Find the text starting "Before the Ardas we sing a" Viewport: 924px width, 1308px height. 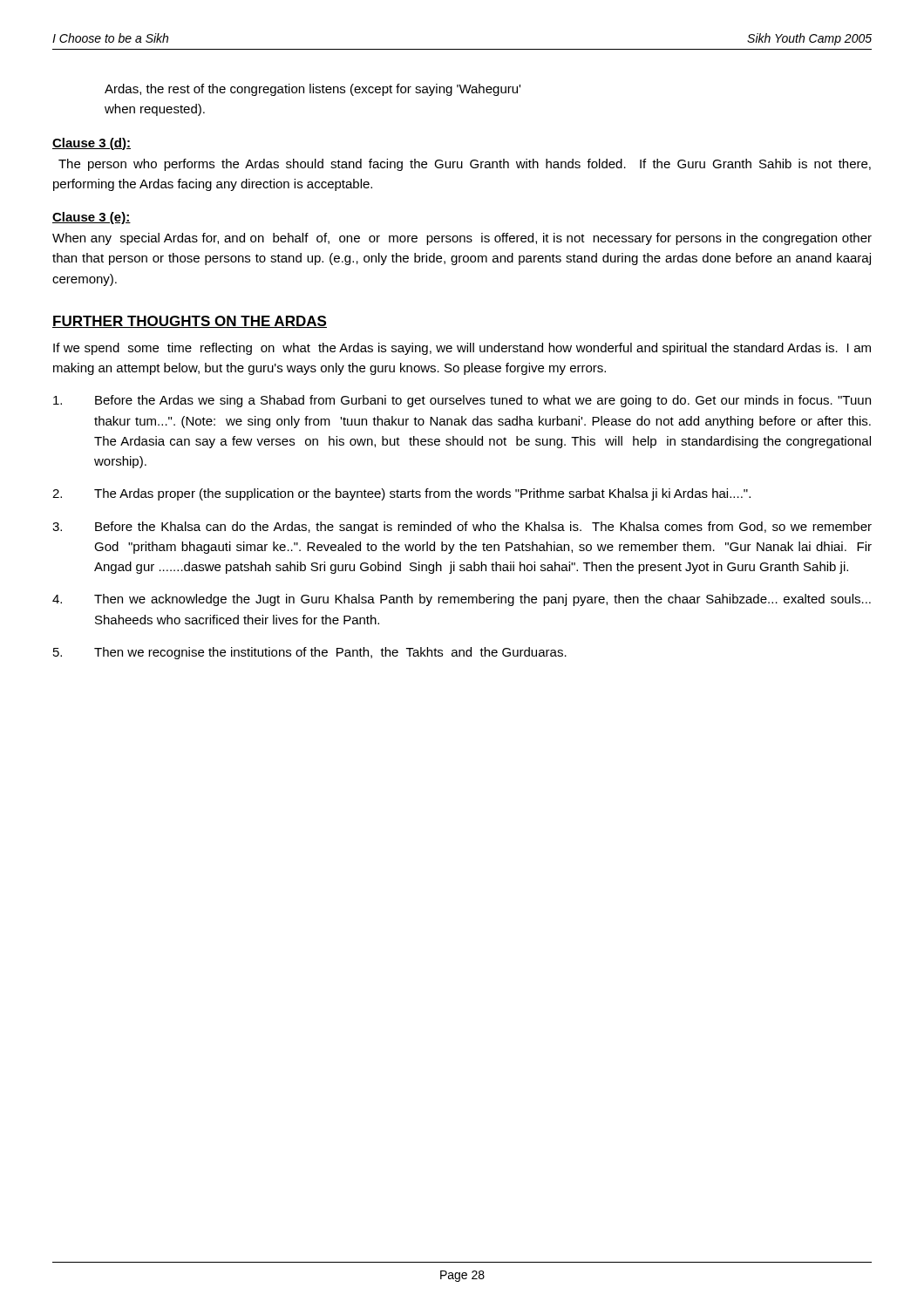point(462,431)
